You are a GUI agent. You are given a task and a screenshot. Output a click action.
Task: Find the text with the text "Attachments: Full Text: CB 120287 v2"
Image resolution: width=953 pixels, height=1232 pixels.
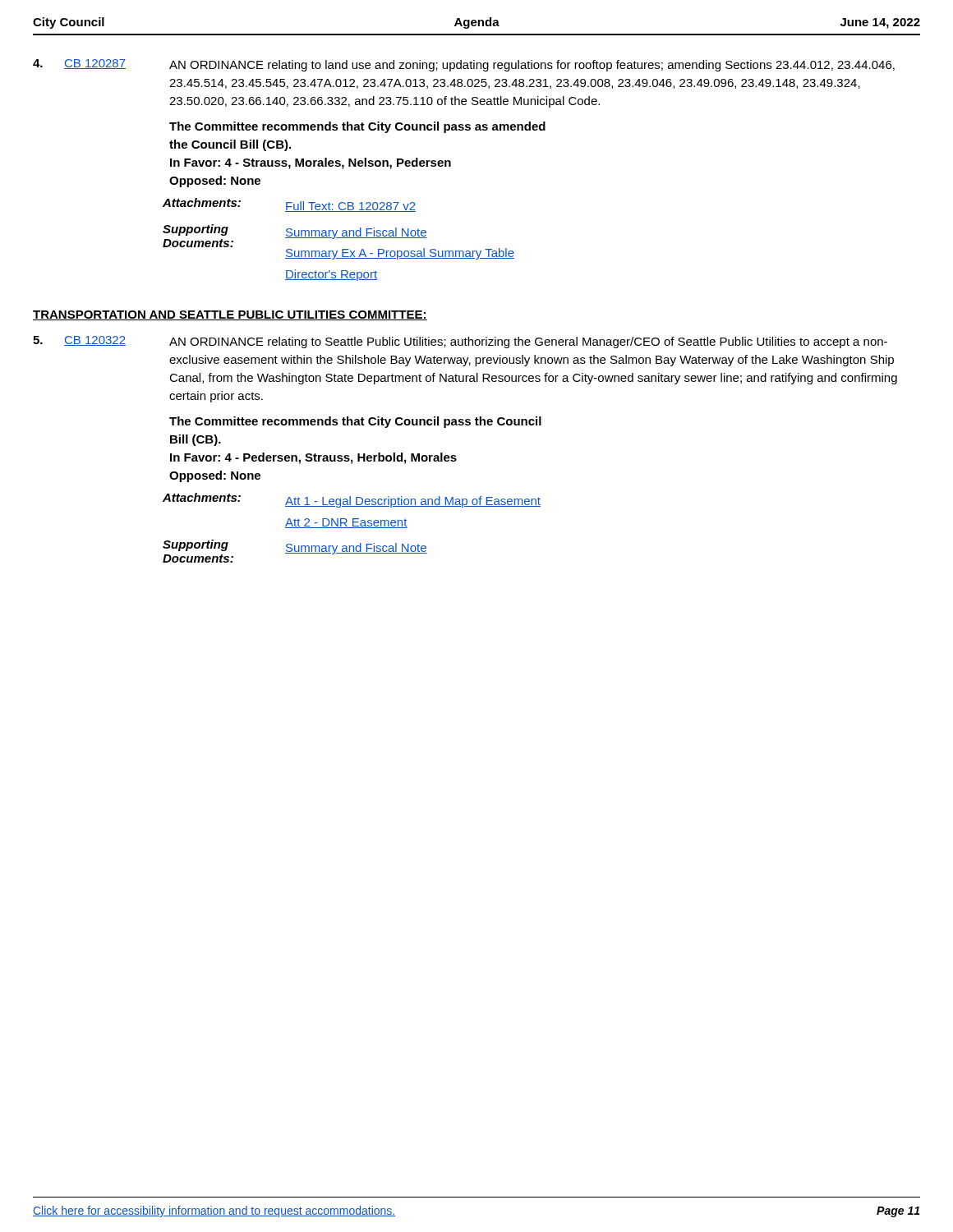[289, 206]
